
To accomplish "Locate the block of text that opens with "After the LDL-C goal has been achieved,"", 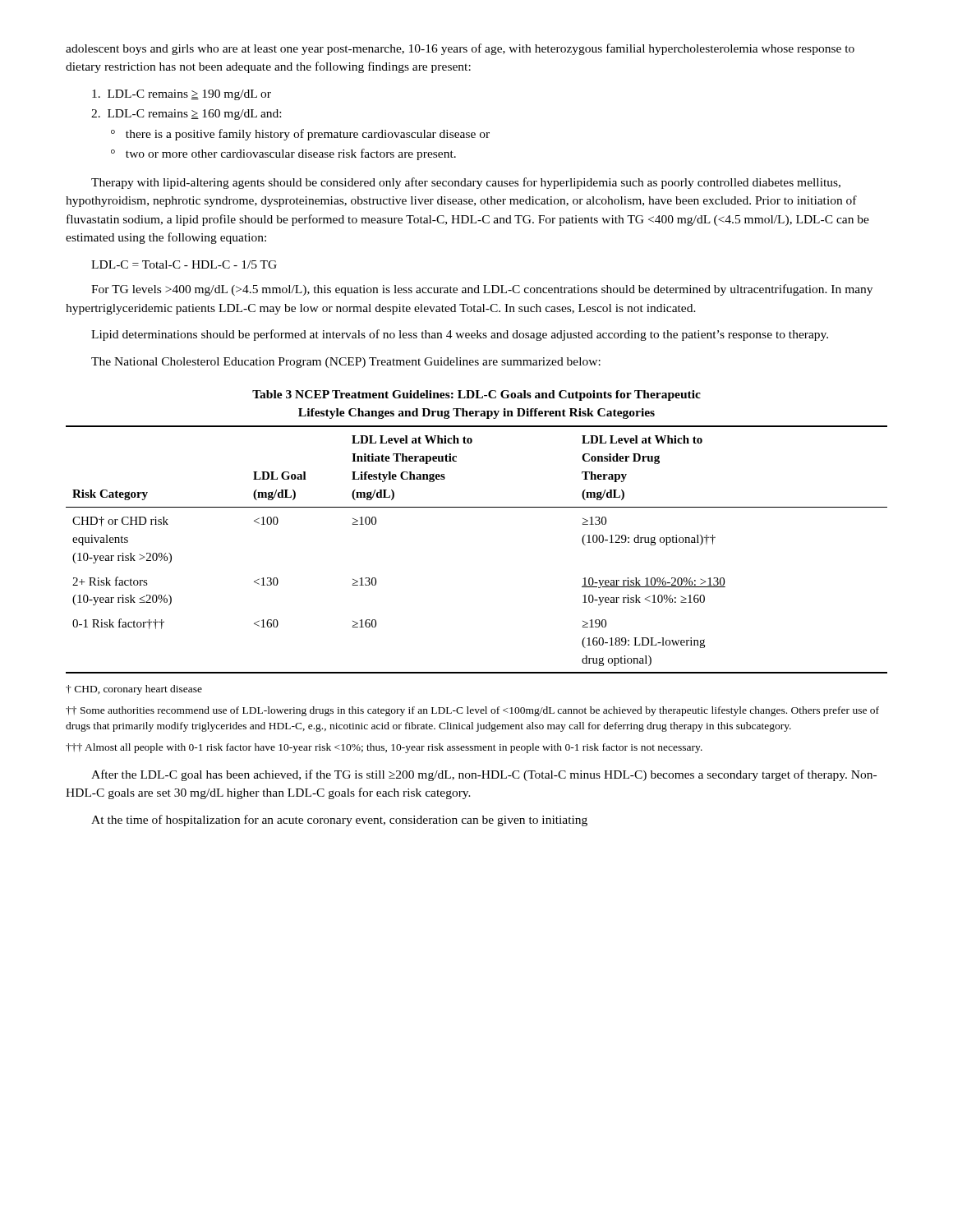I will point(471,783).
